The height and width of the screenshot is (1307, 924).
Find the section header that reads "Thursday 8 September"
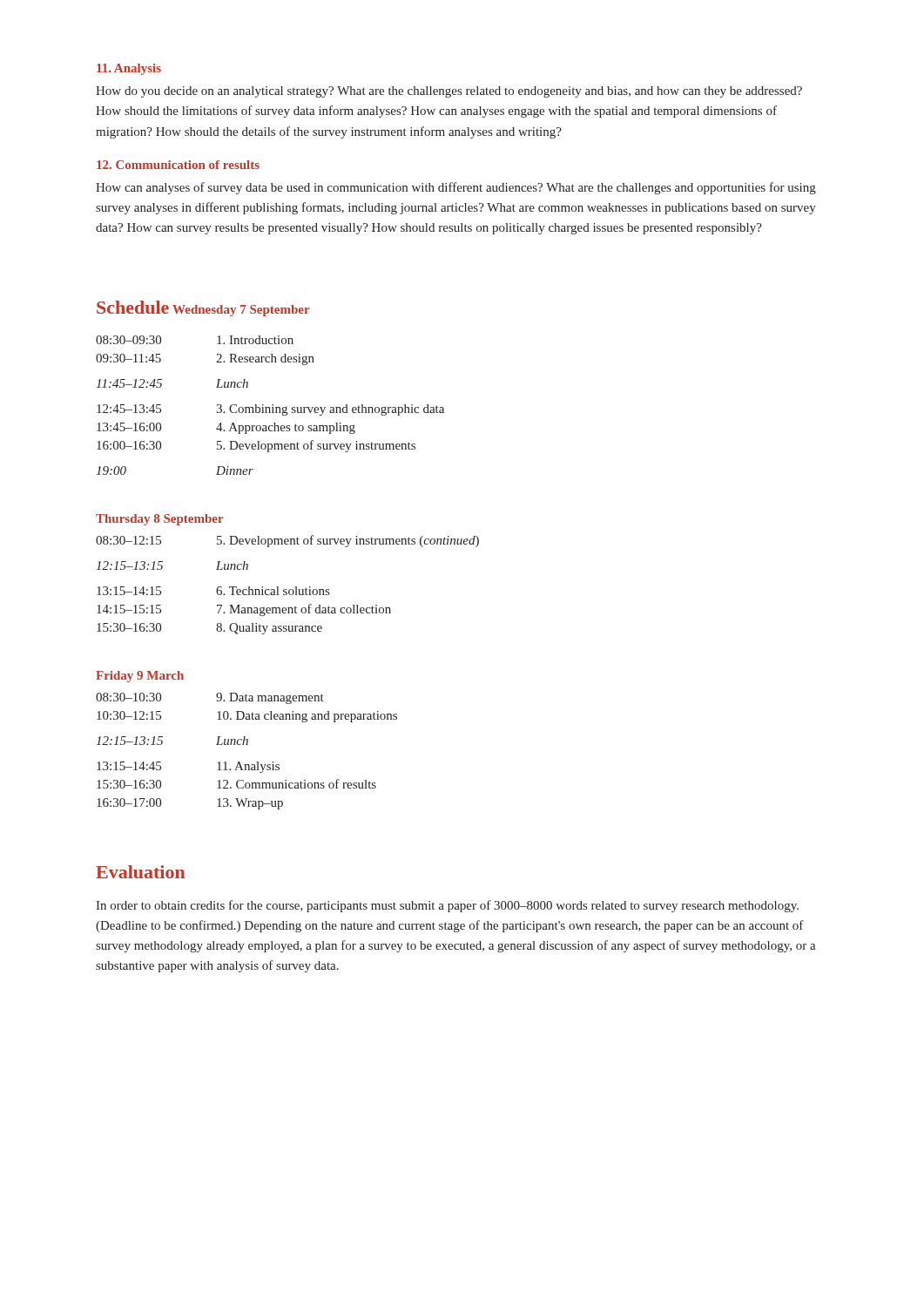pyautogui.click(x=160, y=518)
